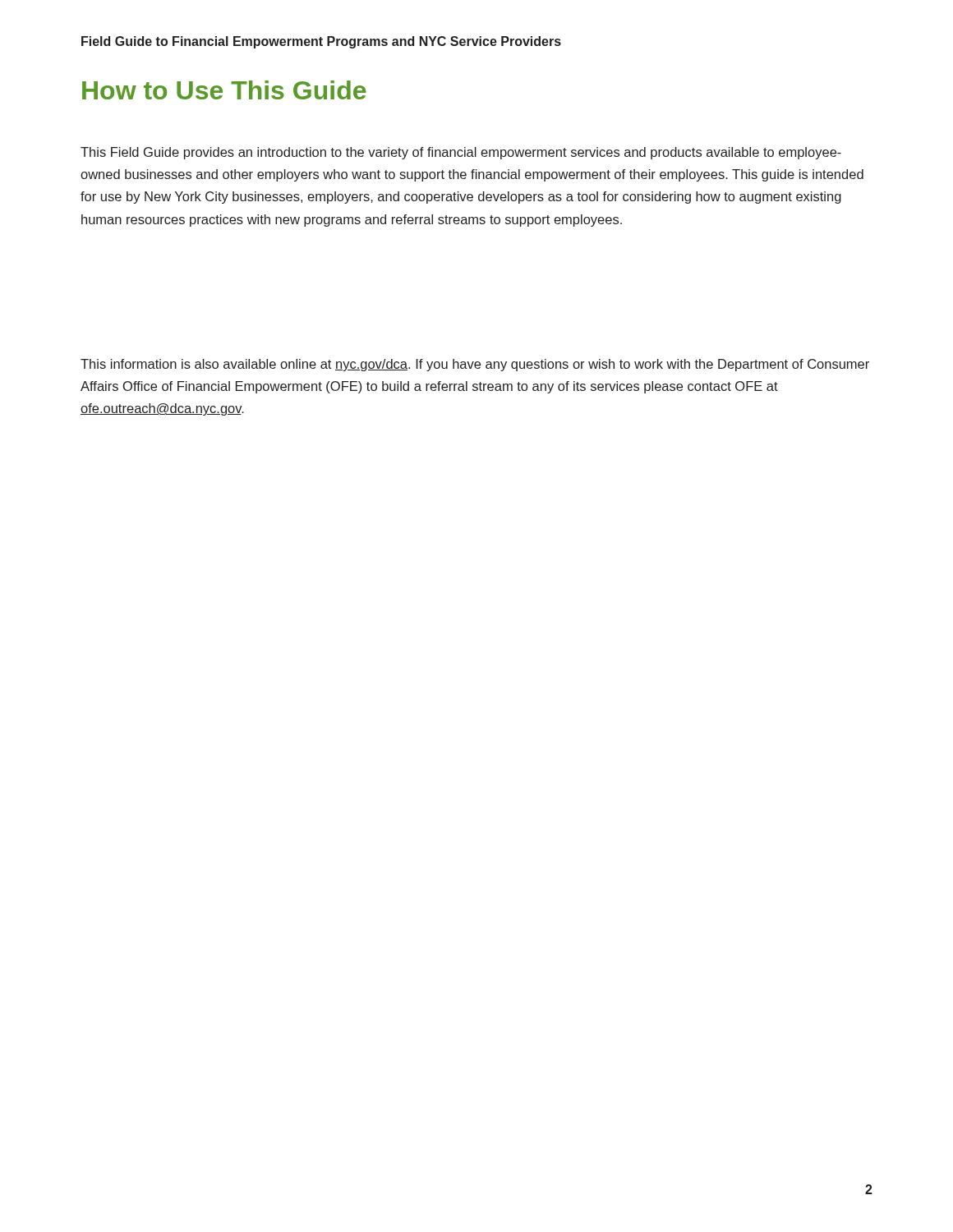Locate the title that says "How to Use This Guide"
Screen dimensions: 1232x953
pos(224,90)
